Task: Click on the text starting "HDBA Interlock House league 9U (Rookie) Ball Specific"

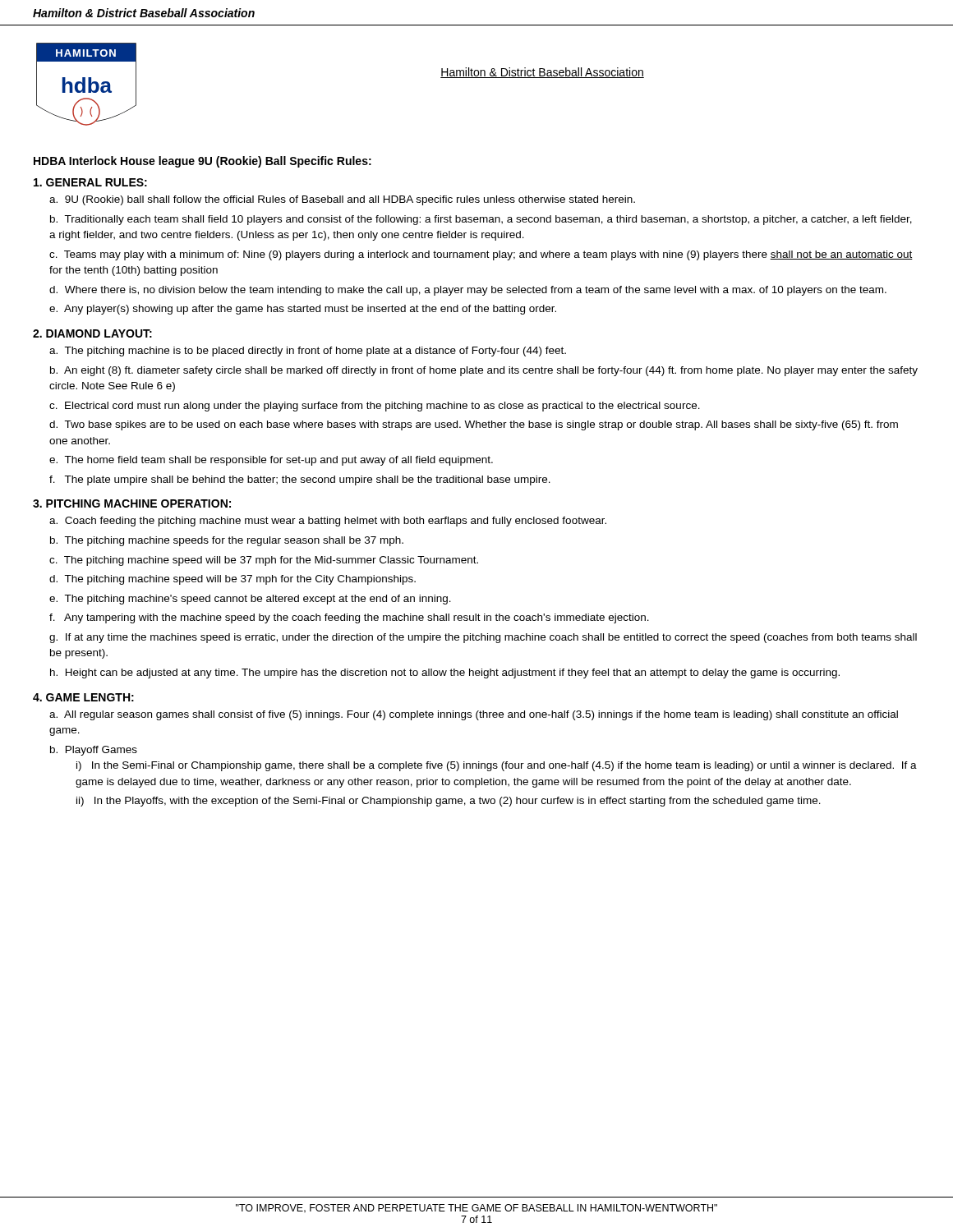Action: tap(202, 161)
